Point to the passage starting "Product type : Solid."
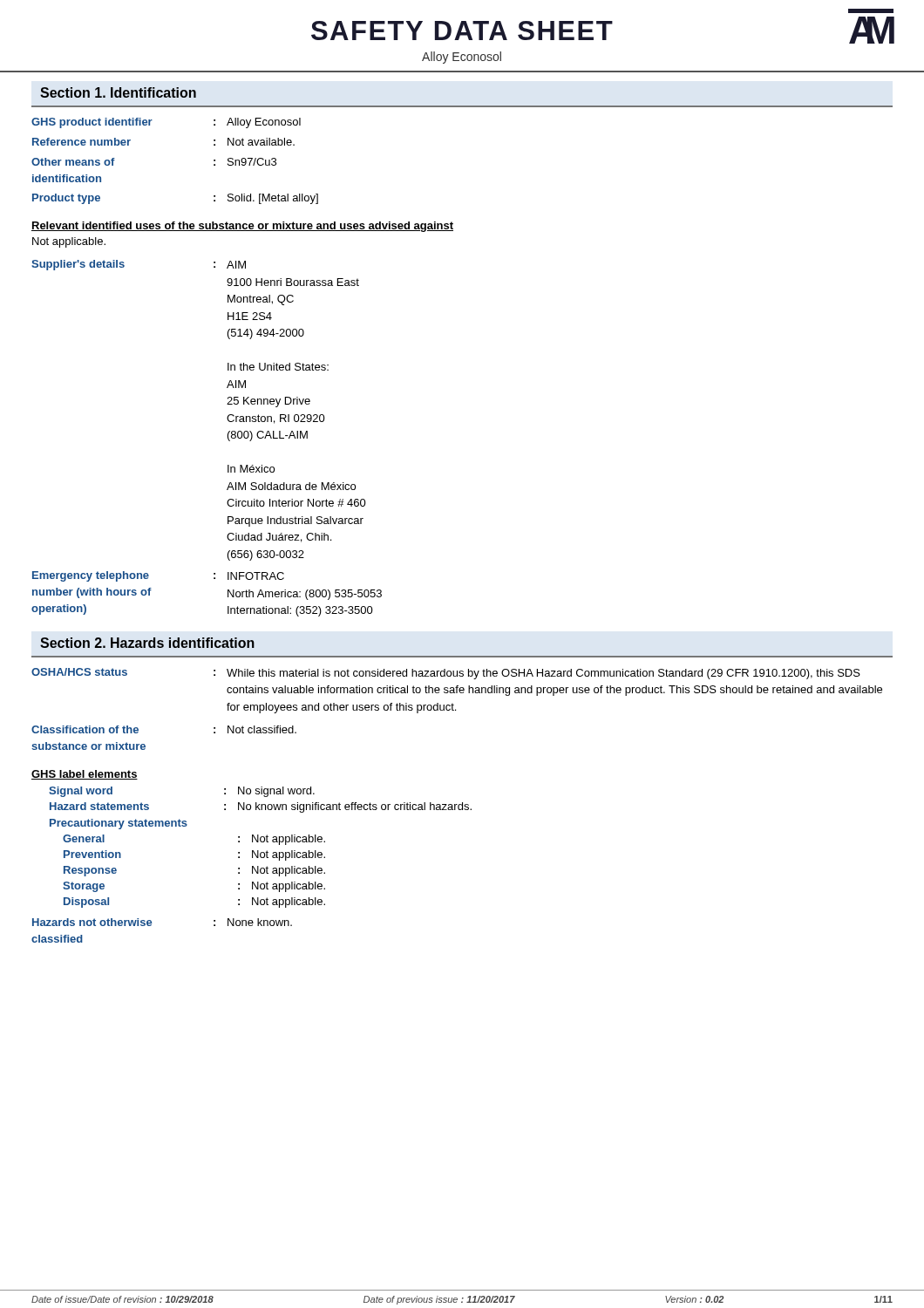Viewport: 924px width, 1308px height. pyautogui.click(x=66, y=198)
